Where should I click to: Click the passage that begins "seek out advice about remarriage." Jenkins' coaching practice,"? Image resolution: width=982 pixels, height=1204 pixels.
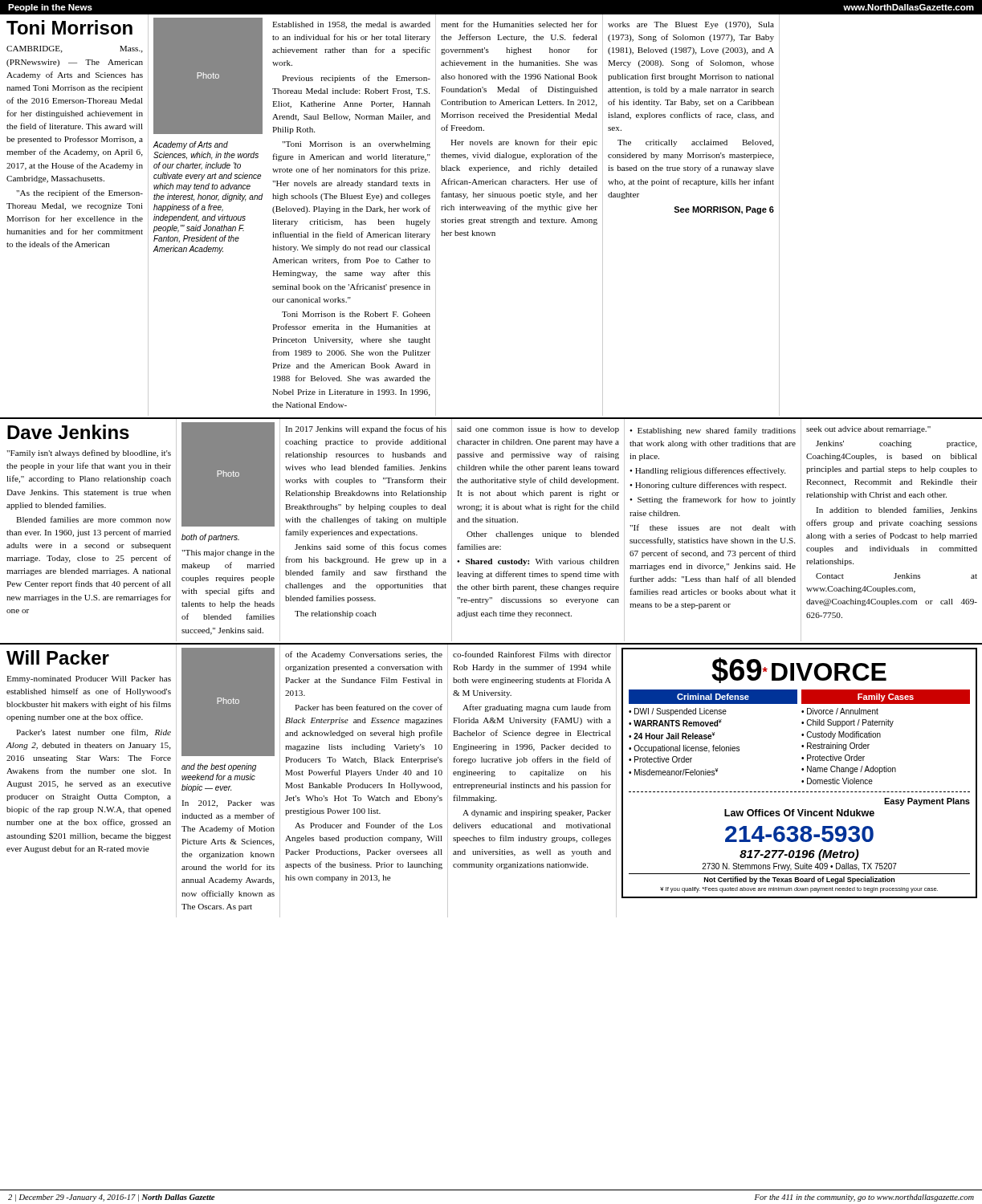tap(892, 522)
